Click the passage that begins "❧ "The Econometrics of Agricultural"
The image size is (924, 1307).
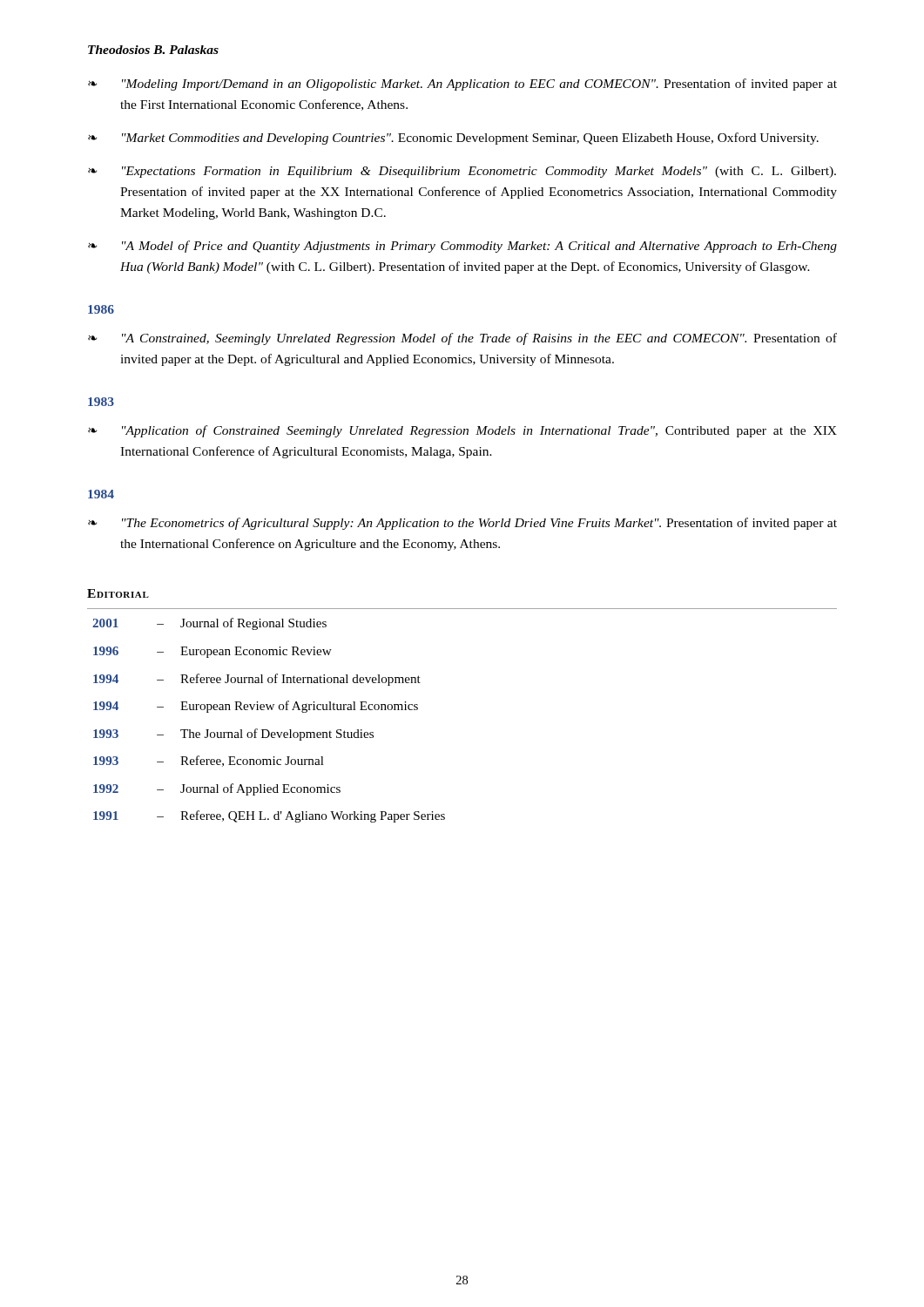[x=462, y=534]
